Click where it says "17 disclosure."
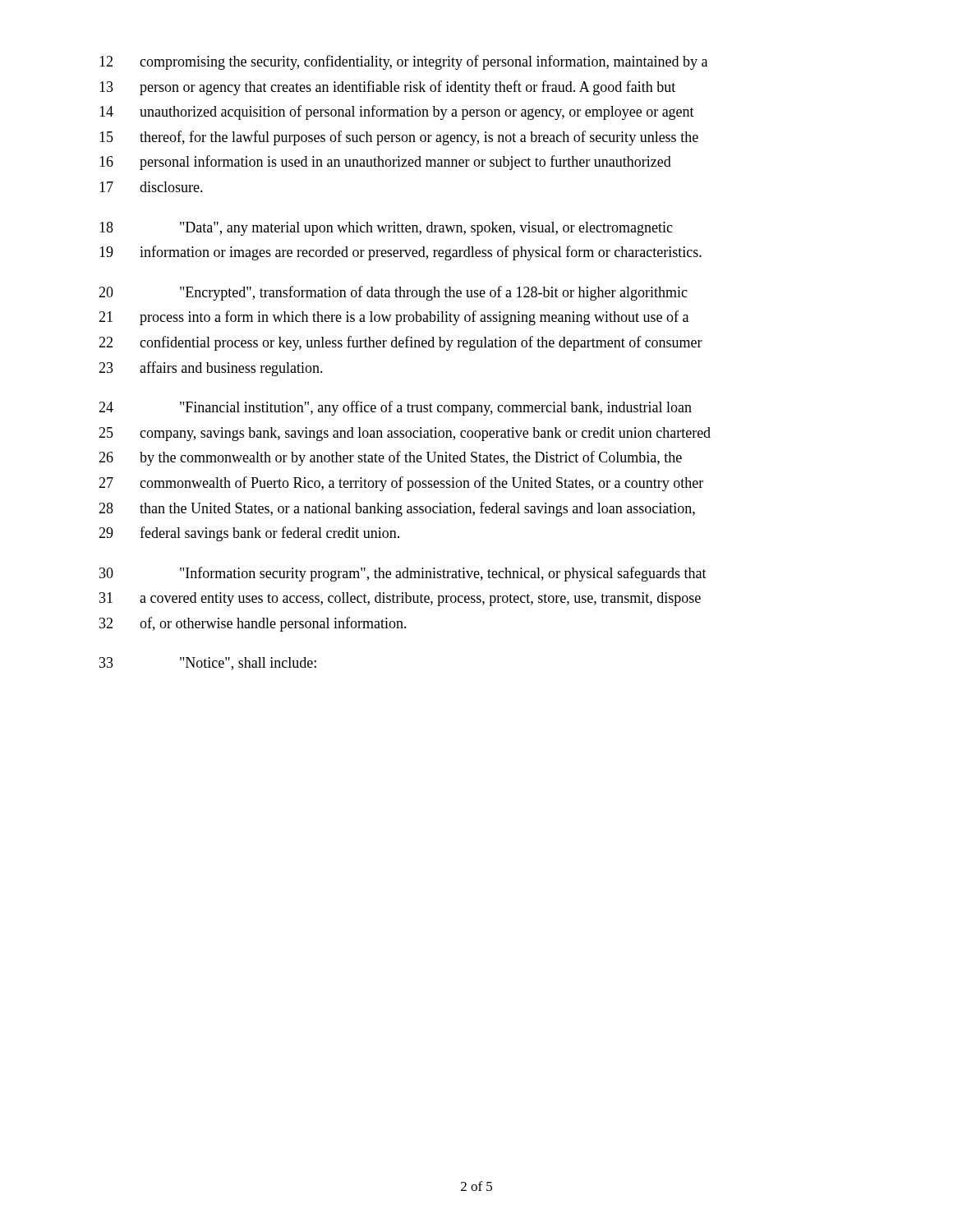Viewport: 953px width, 1232px height. pyautogui.click(x=151, y=187)
